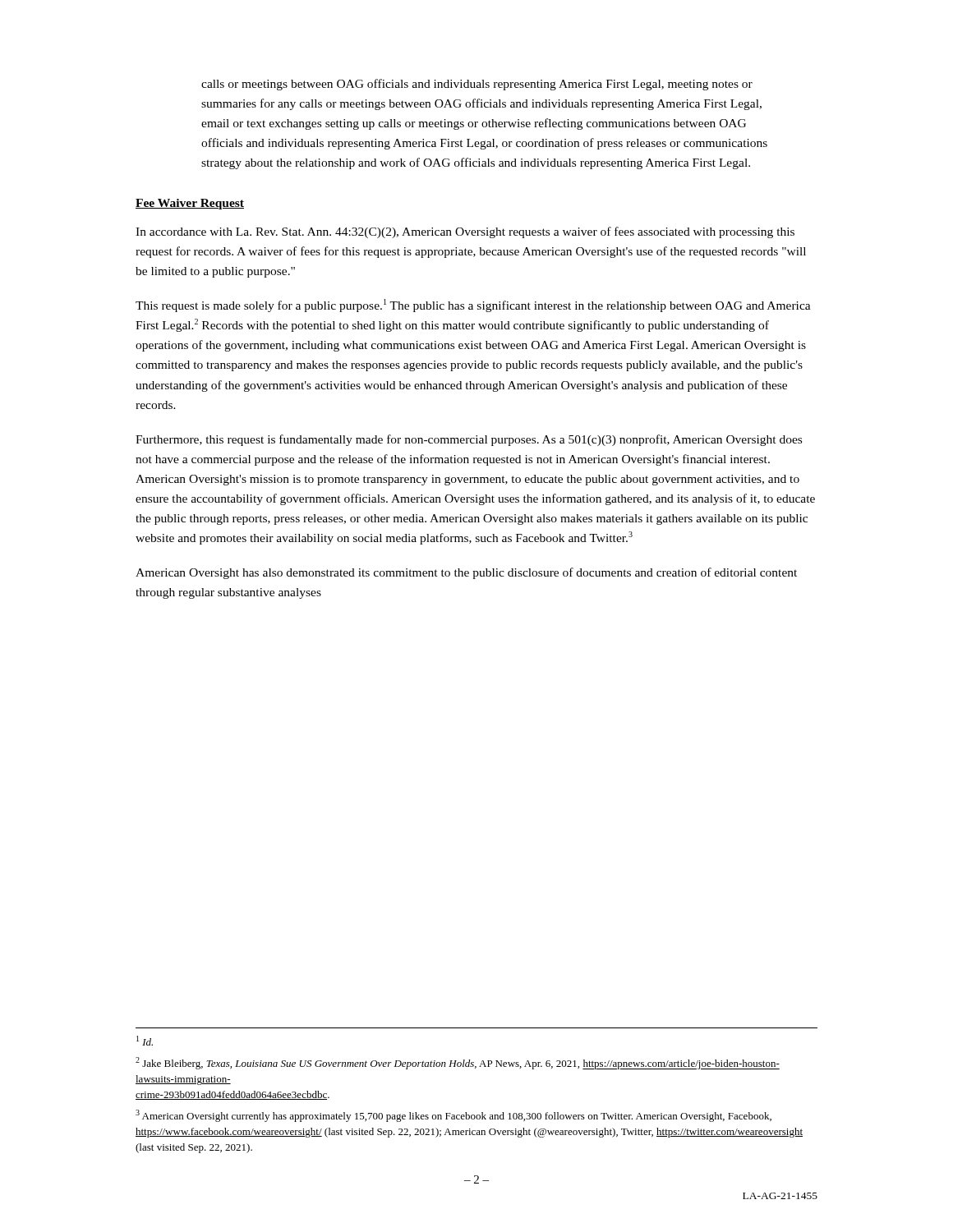Viewport: 953px width, 1232px height.
Task: Where does it say "Fee Waiver Request"?
Action: tap(190, 203)
